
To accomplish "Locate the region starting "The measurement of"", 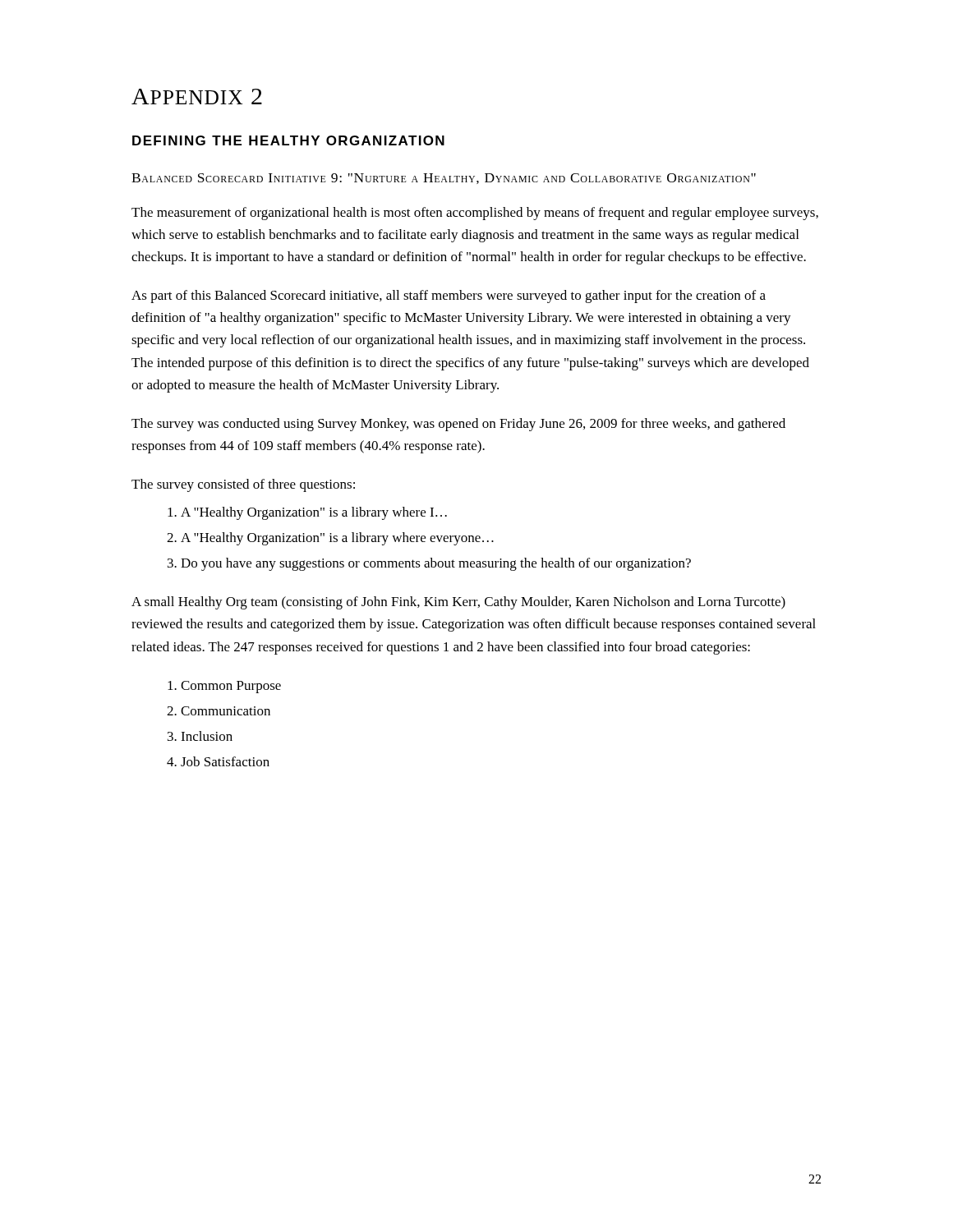I will [476, 234].
